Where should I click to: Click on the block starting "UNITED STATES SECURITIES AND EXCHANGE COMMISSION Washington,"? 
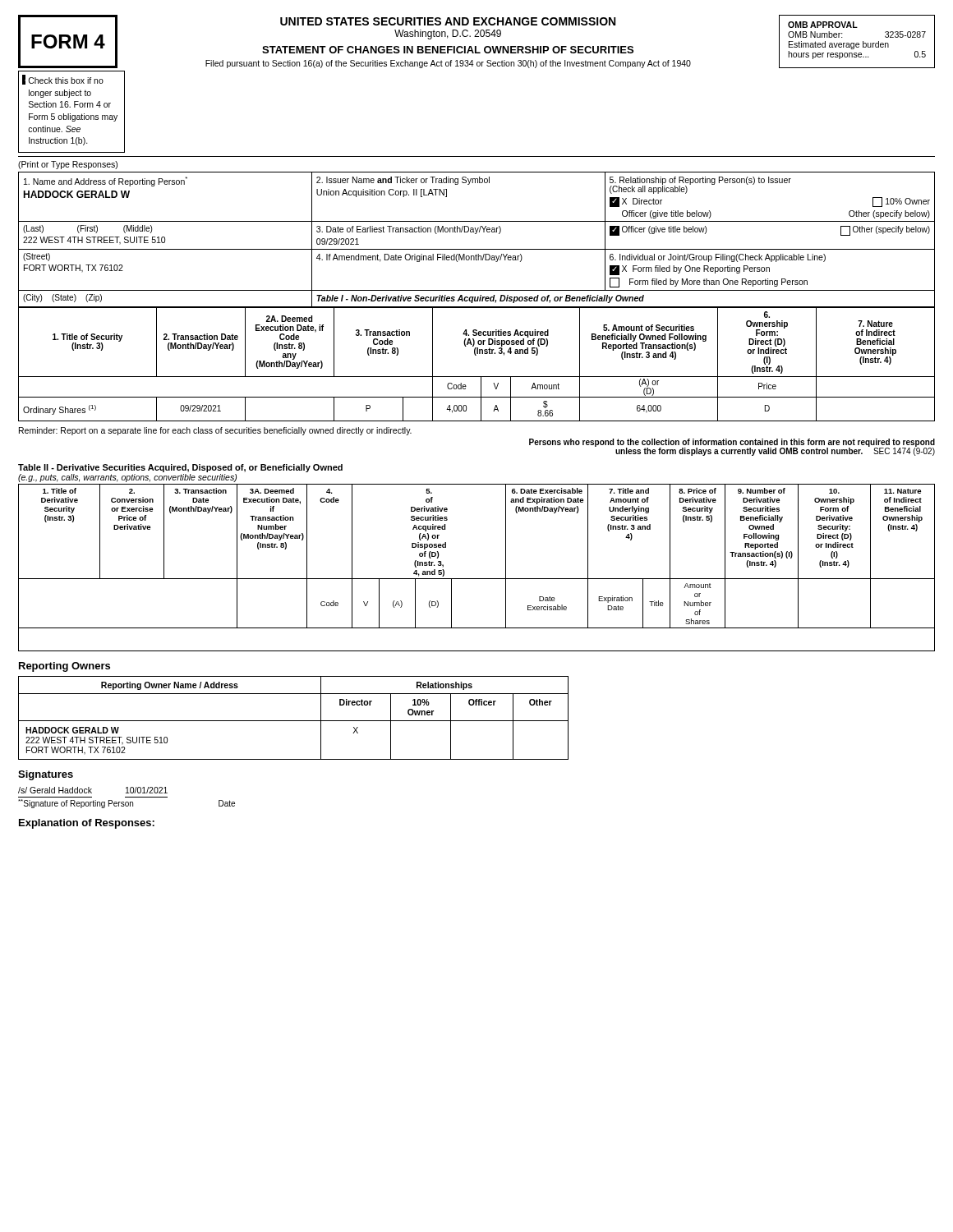[x=448, y=41]
